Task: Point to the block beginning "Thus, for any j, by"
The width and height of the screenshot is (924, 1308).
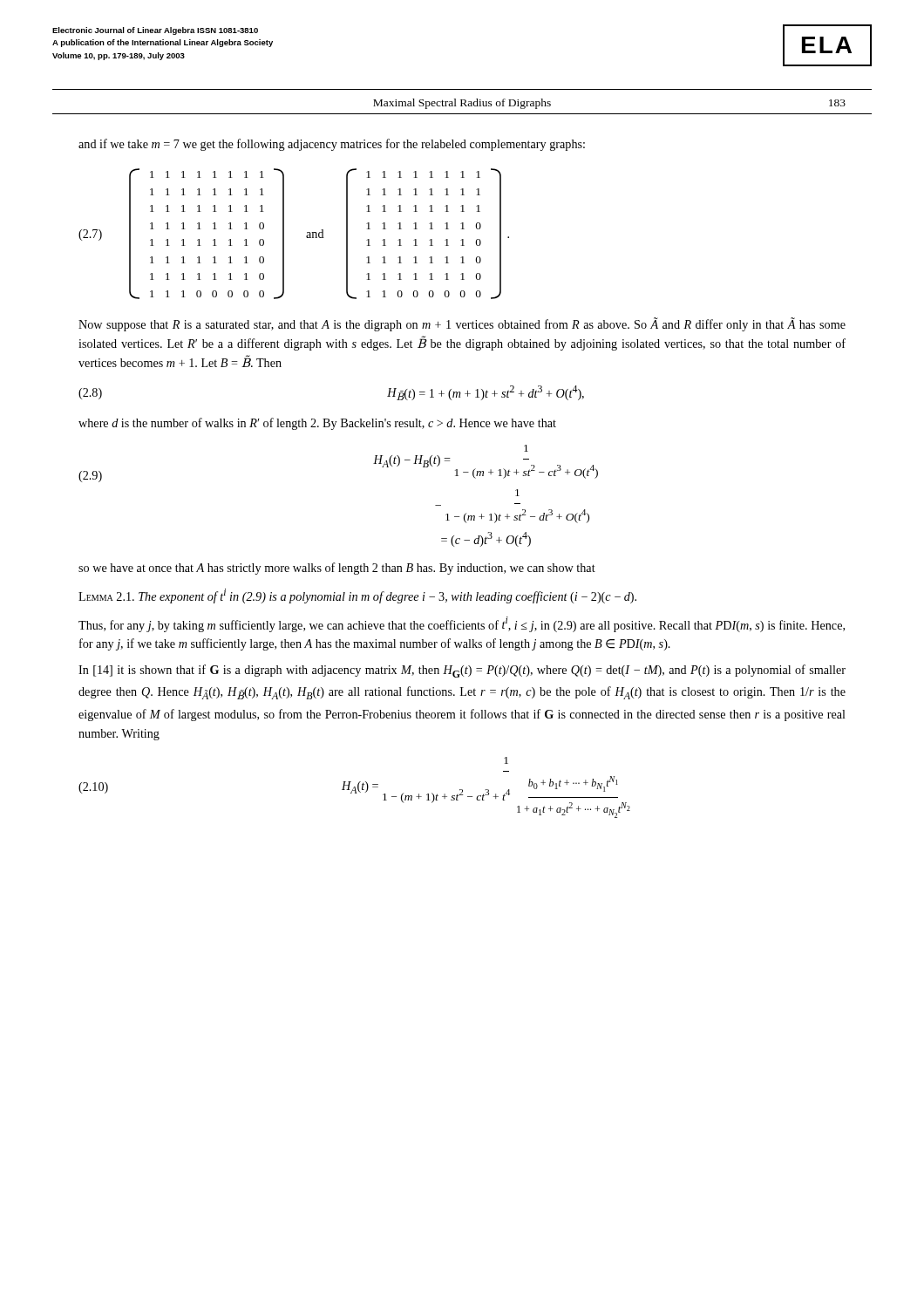Action: coord(462,633)
